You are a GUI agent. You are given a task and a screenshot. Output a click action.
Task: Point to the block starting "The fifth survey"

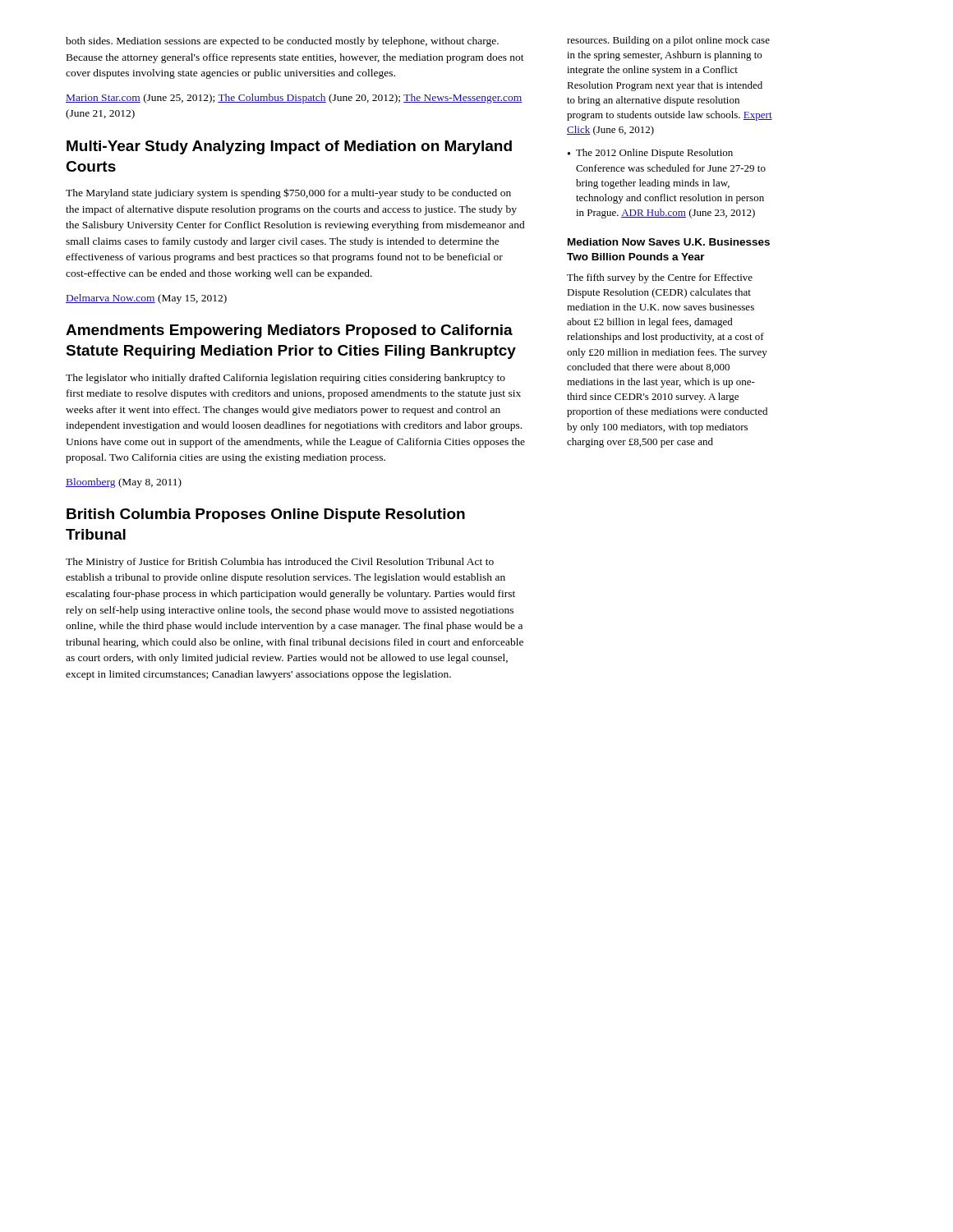pyautogui.click(x=667, y=359)
